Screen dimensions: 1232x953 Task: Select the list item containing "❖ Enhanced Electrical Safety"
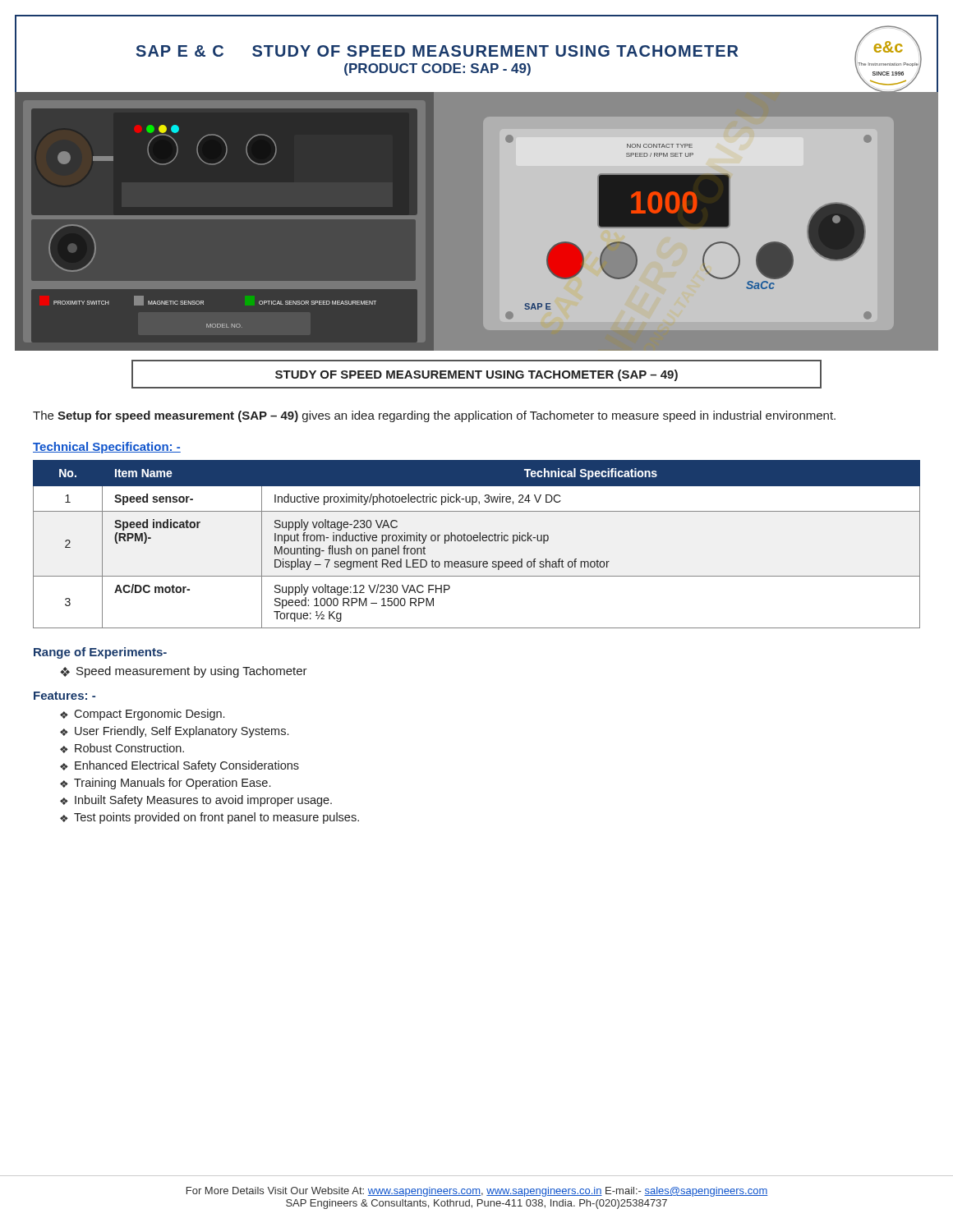[x=179, y=766]
